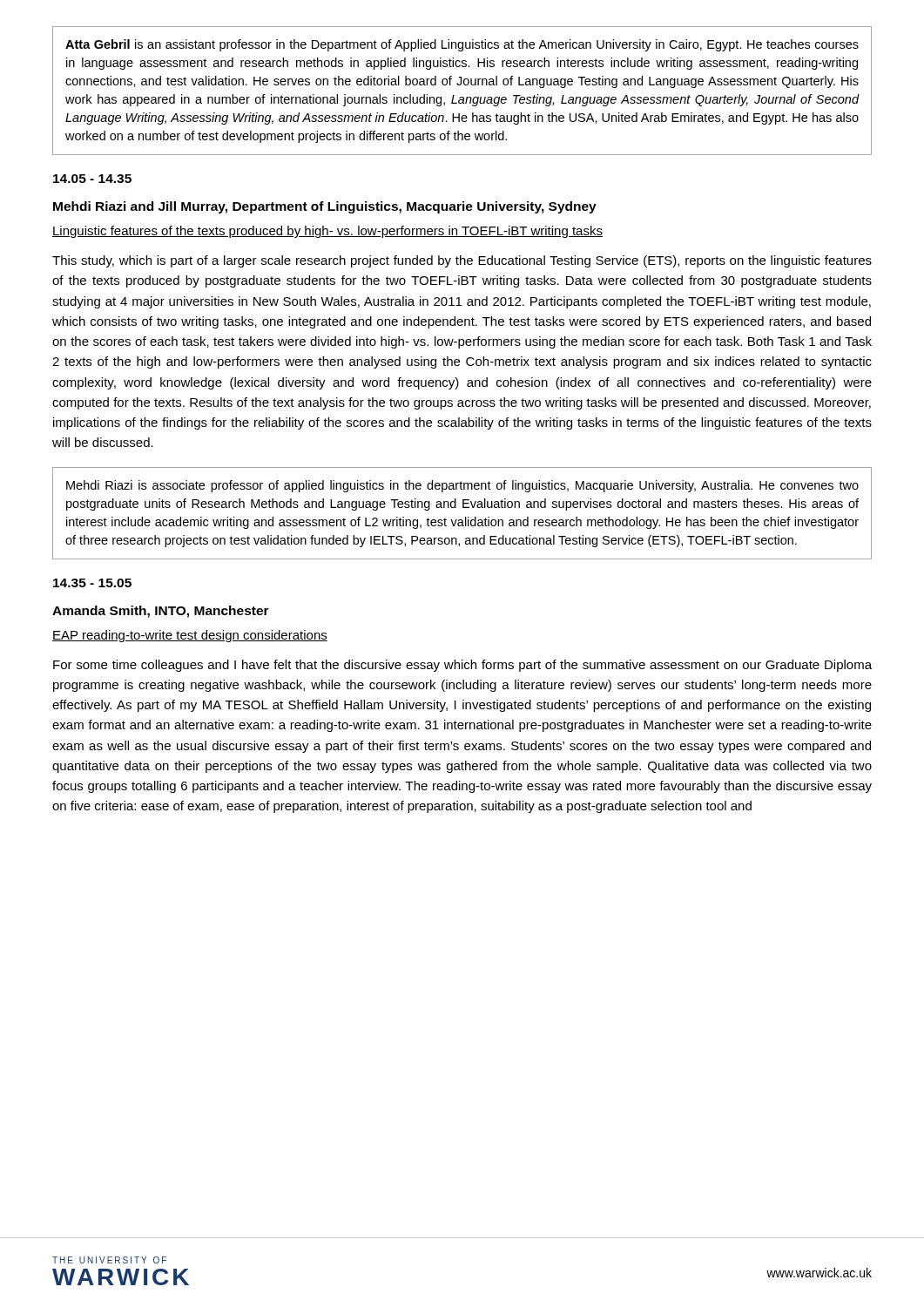Select the text block starting "Atta Gebril is an assistant professor"
Image resolution: width=924 pixels, height=1307 pixels.
click(x=462, y=90)
